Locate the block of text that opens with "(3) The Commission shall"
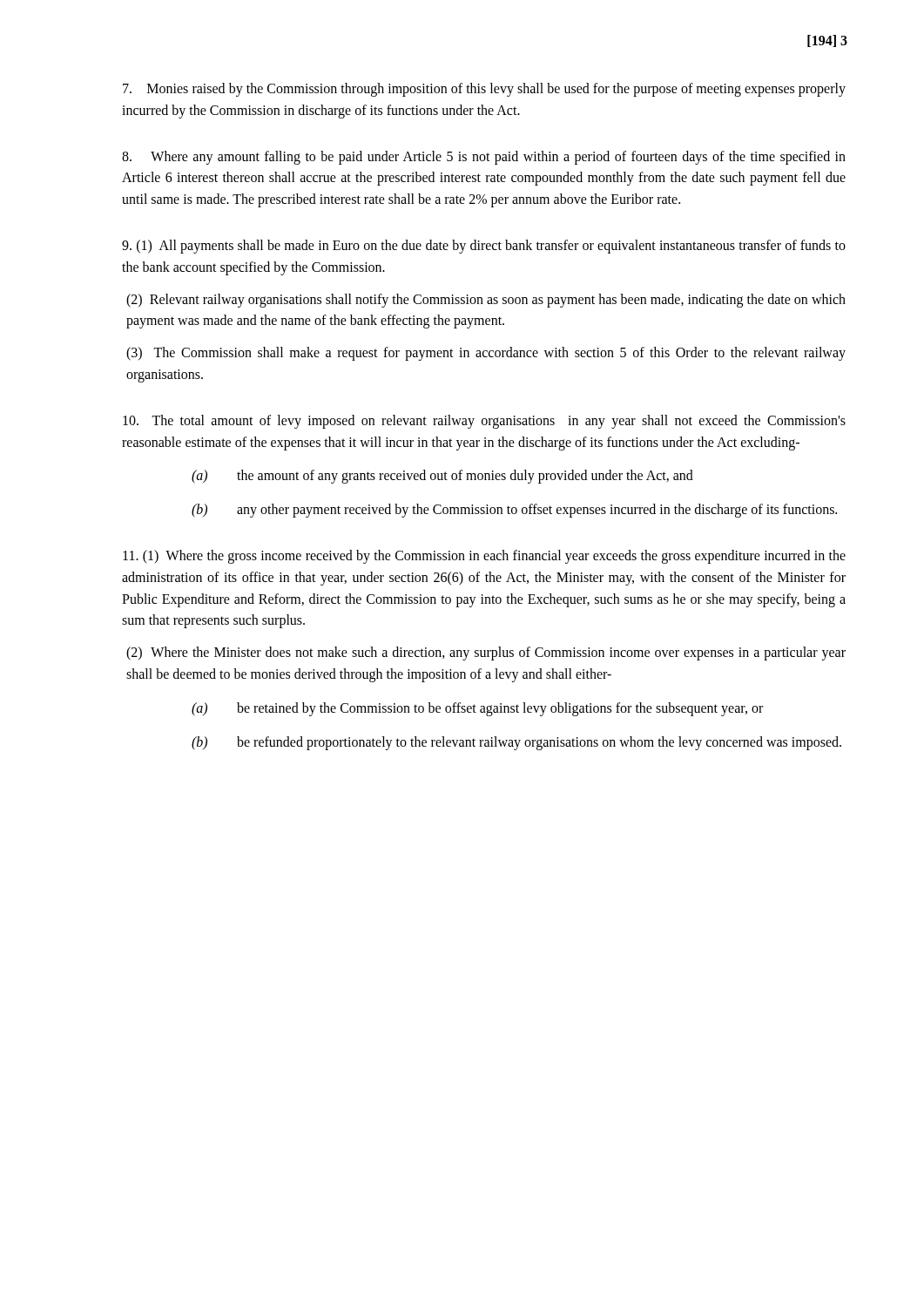 coord(486,363)
